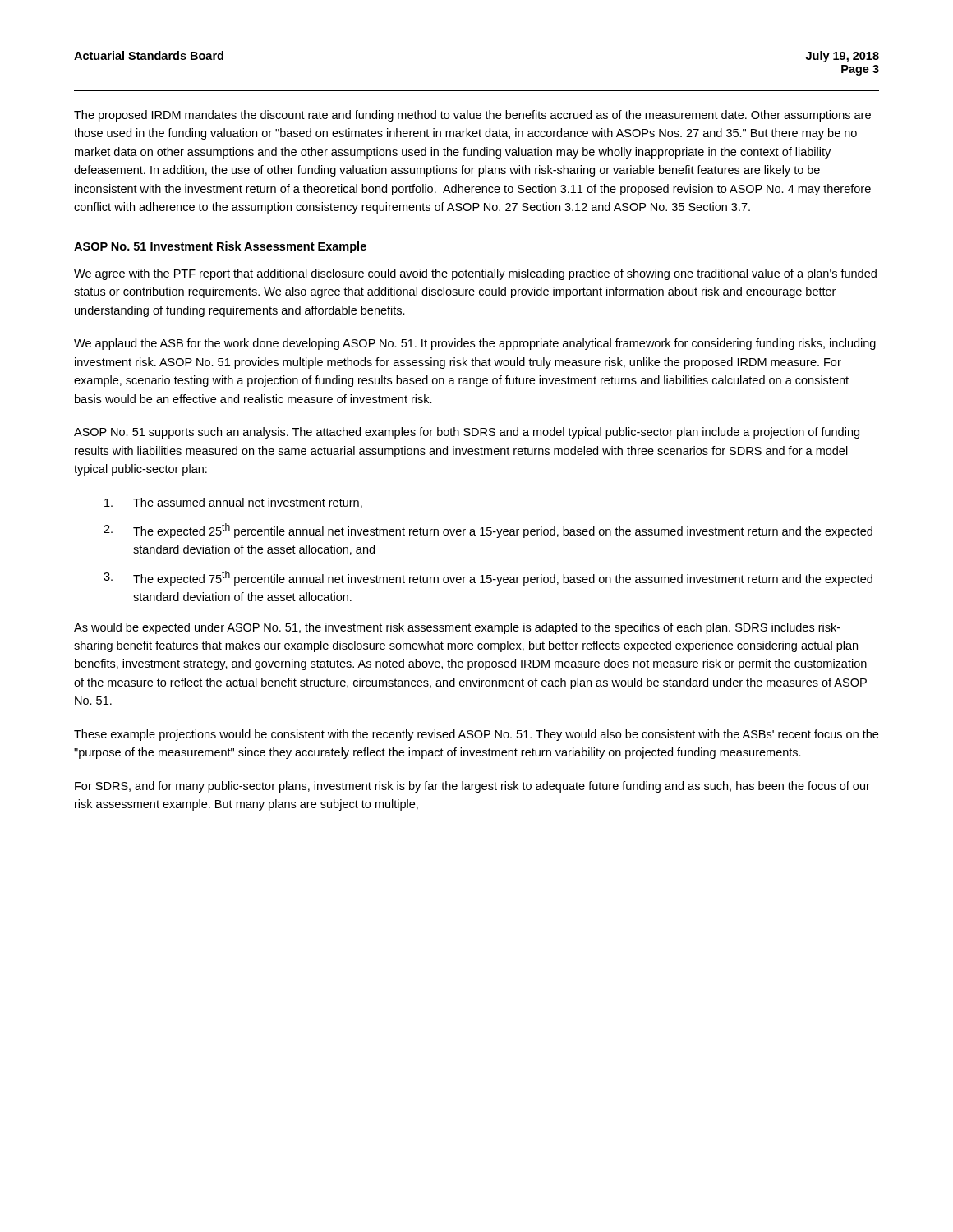Click on the block starting "3. The expected 75th percentile"

click(x=476, y=587)
